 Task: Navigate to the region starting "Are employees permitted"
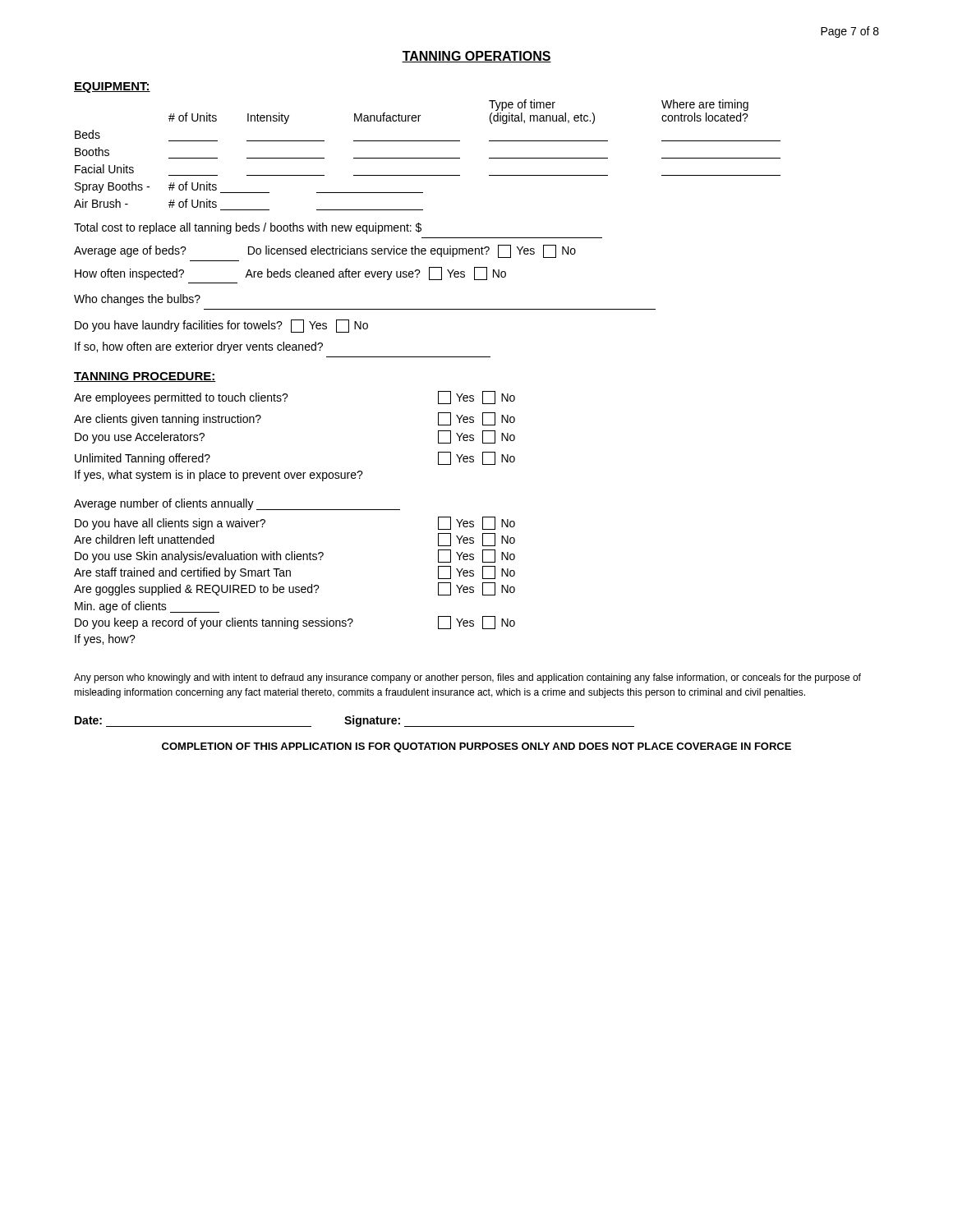click(x=295, y=397)
